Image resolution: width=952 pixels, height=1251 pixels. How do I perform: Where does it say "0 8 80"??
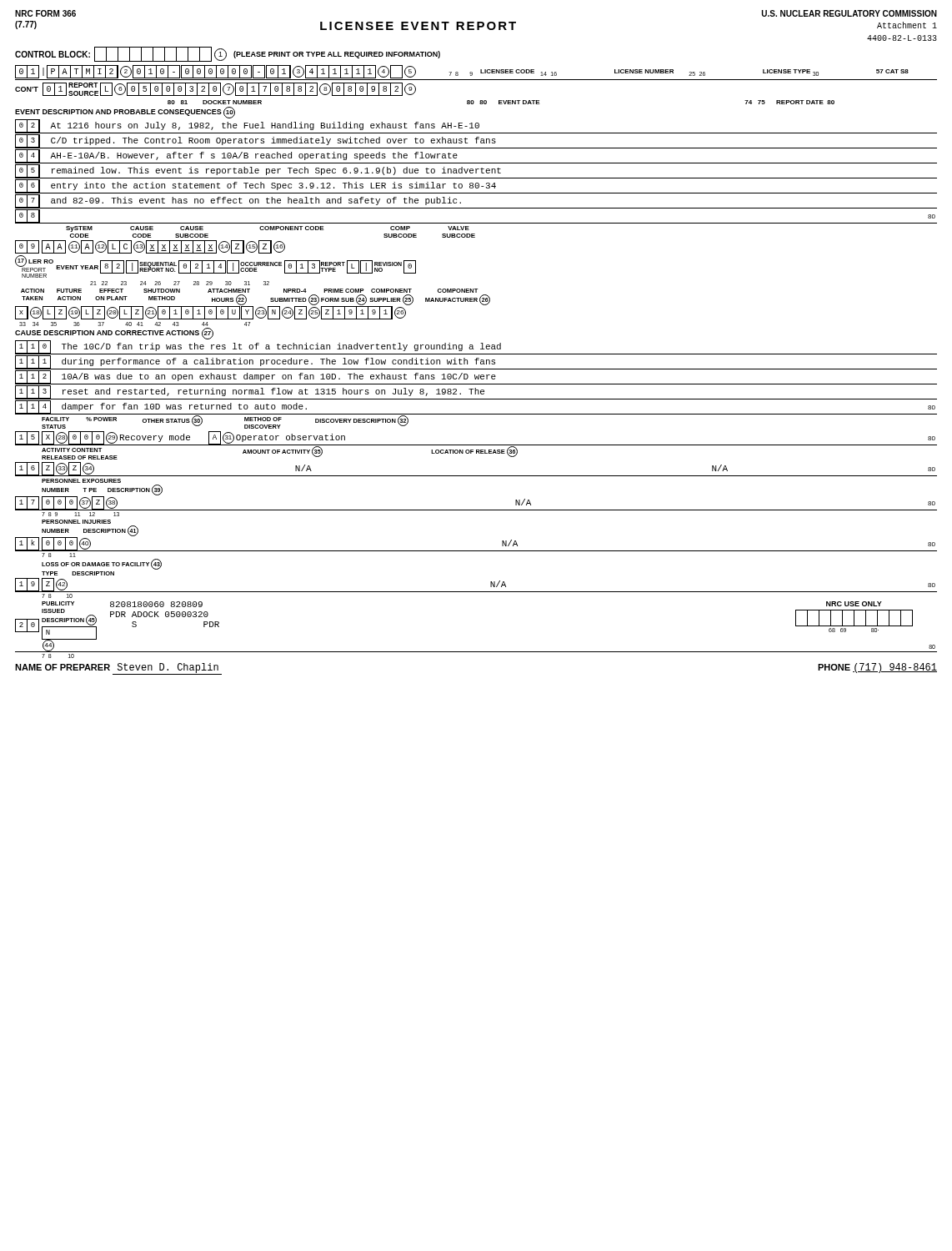(476, 216)
